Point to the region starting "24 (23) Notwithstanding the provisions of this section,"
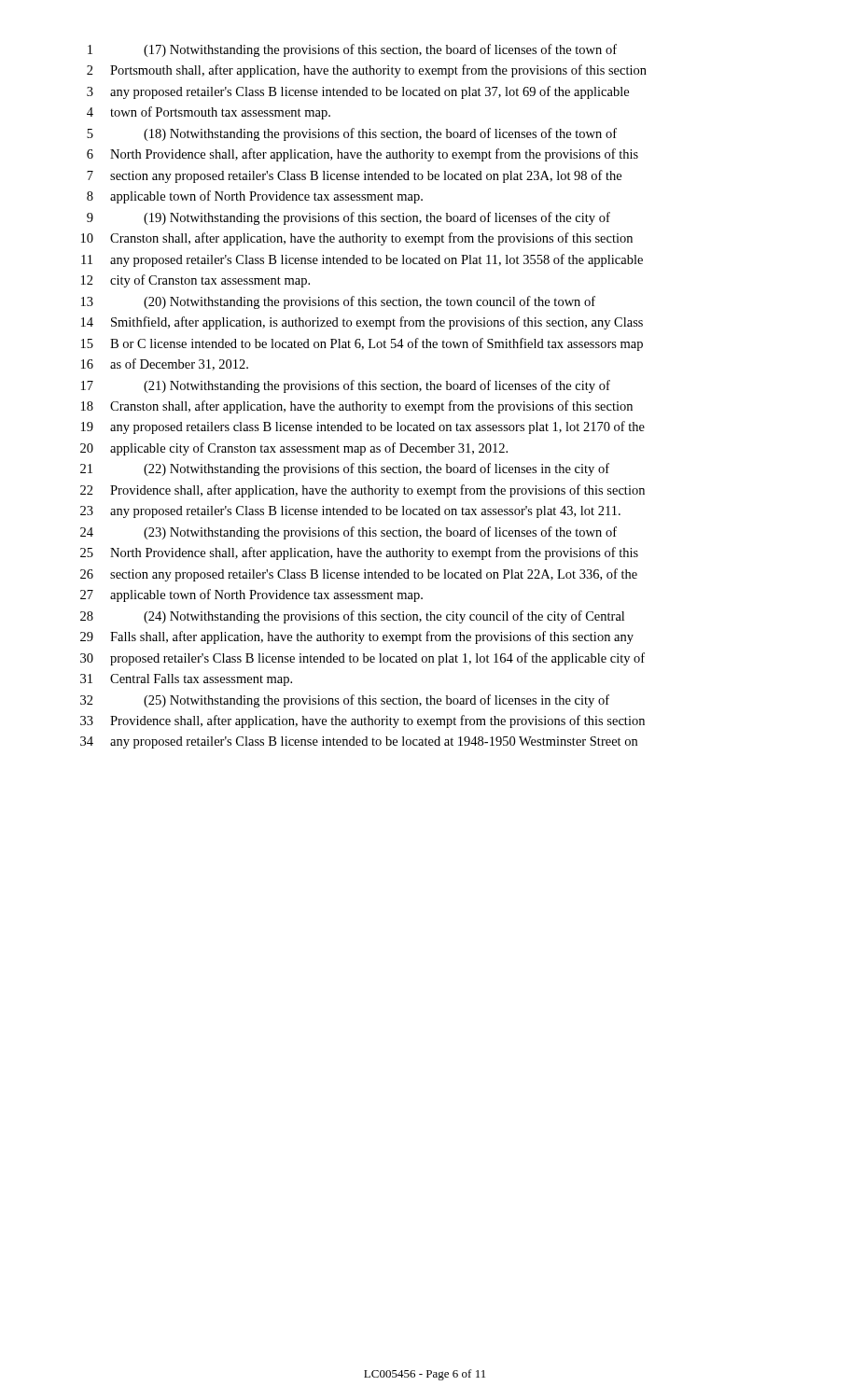This screenshot has width=850, height=1400. 425,532
